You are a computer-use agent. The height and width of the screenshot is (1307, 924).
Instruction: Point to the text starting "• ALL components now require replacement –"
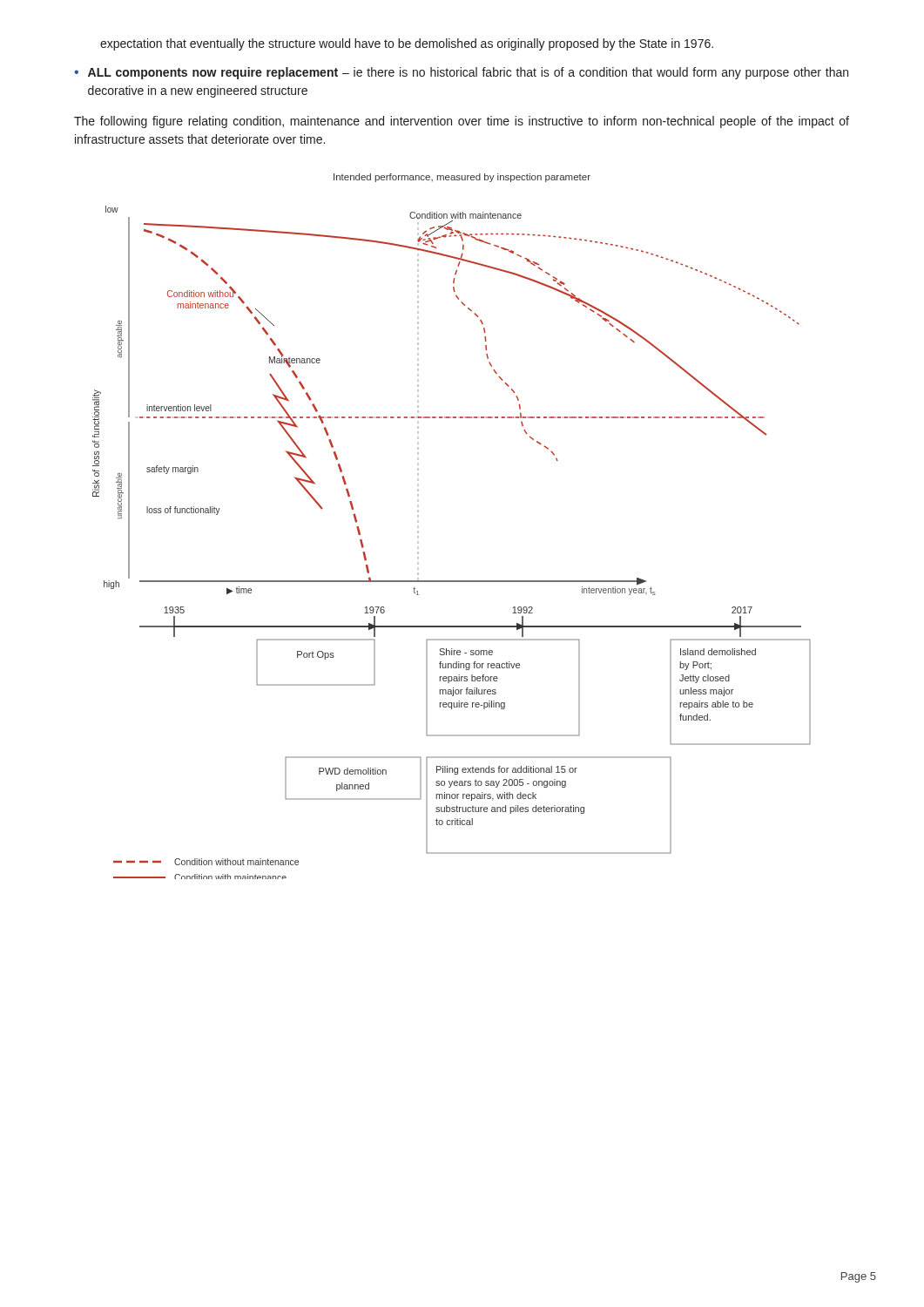click(x=462, y=82)
